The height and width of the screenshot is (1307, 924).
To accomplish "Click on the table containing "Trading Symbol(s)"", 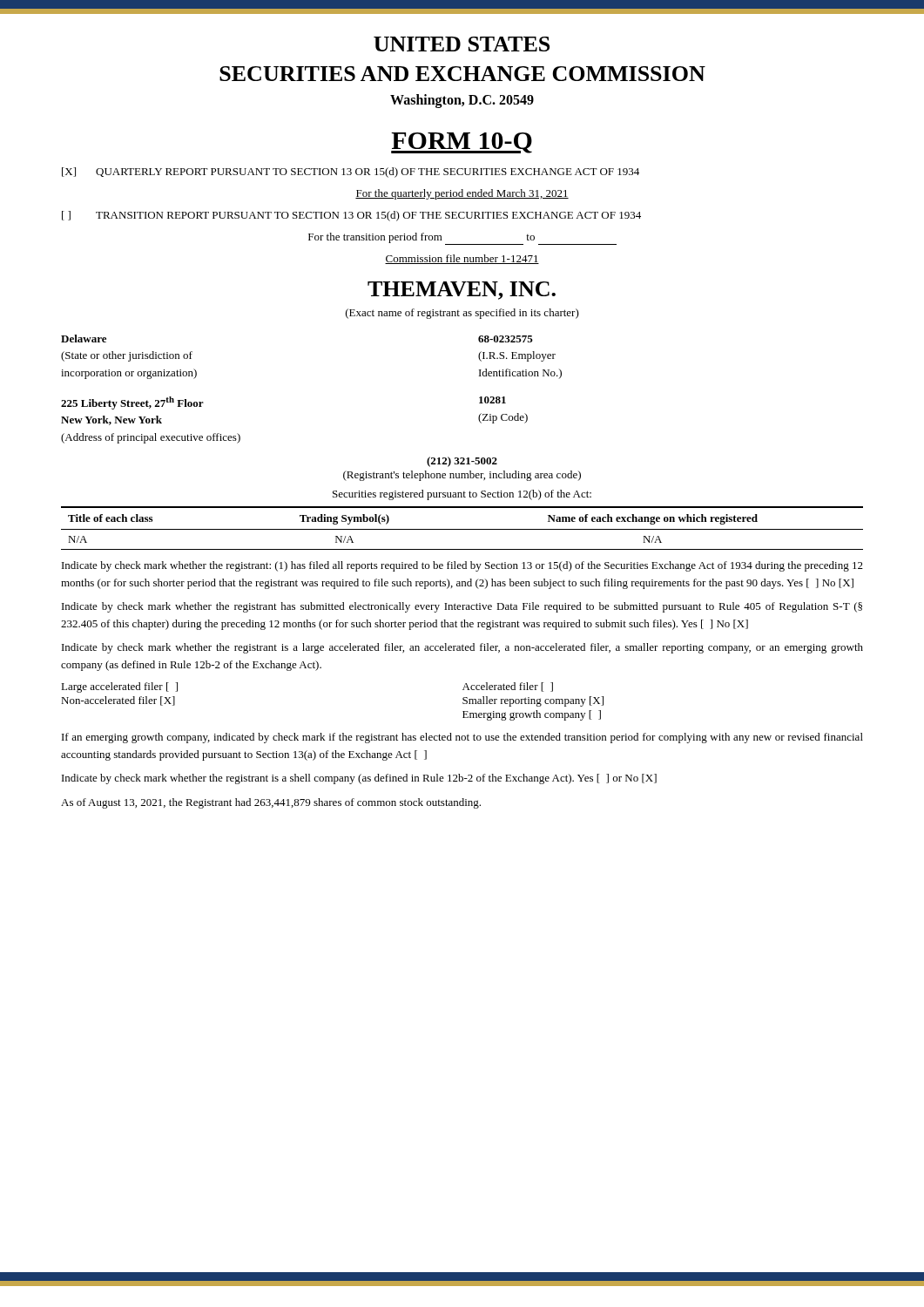I will (x=462, y=528).
